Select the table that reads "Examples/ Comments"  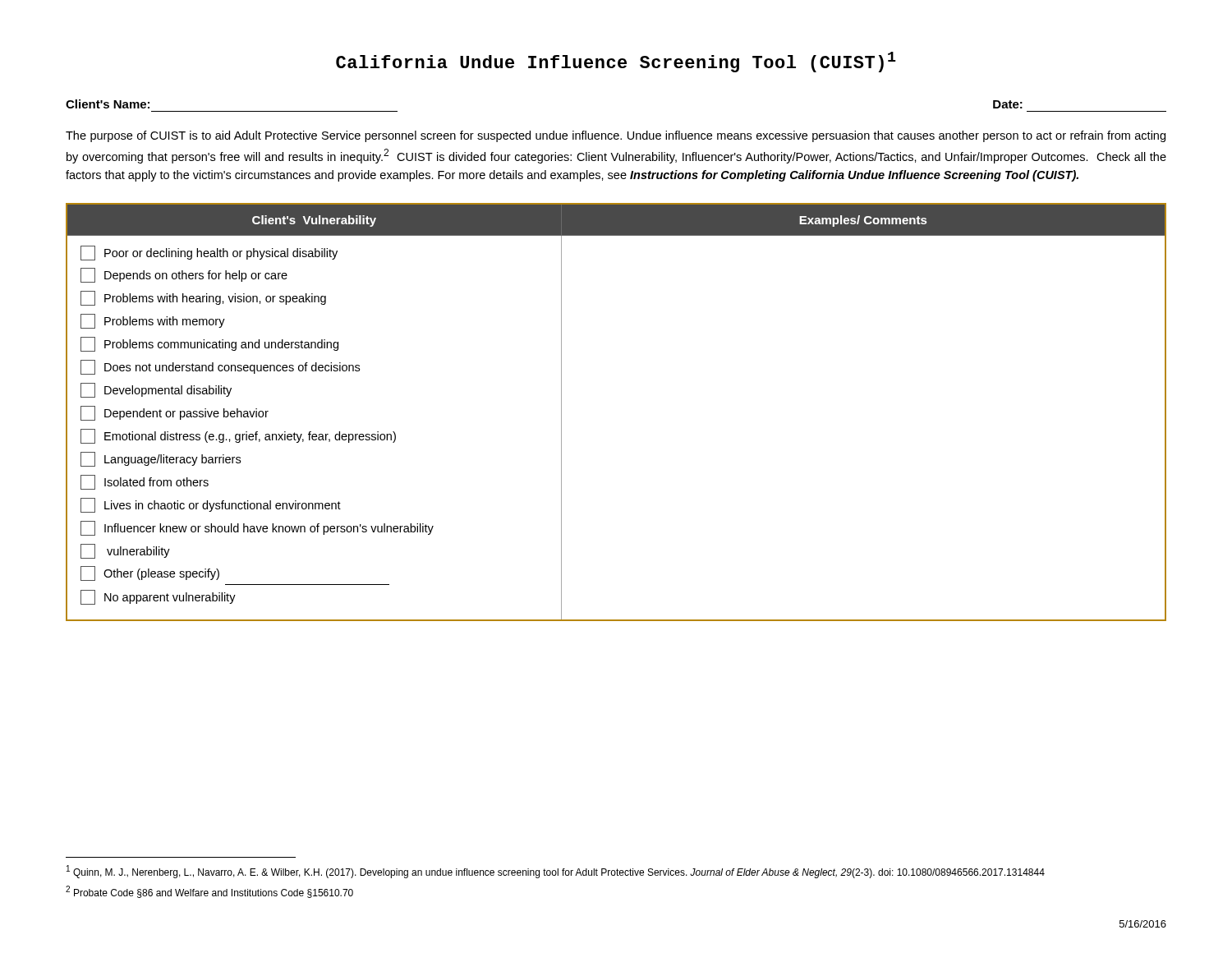tap(616, 412)
